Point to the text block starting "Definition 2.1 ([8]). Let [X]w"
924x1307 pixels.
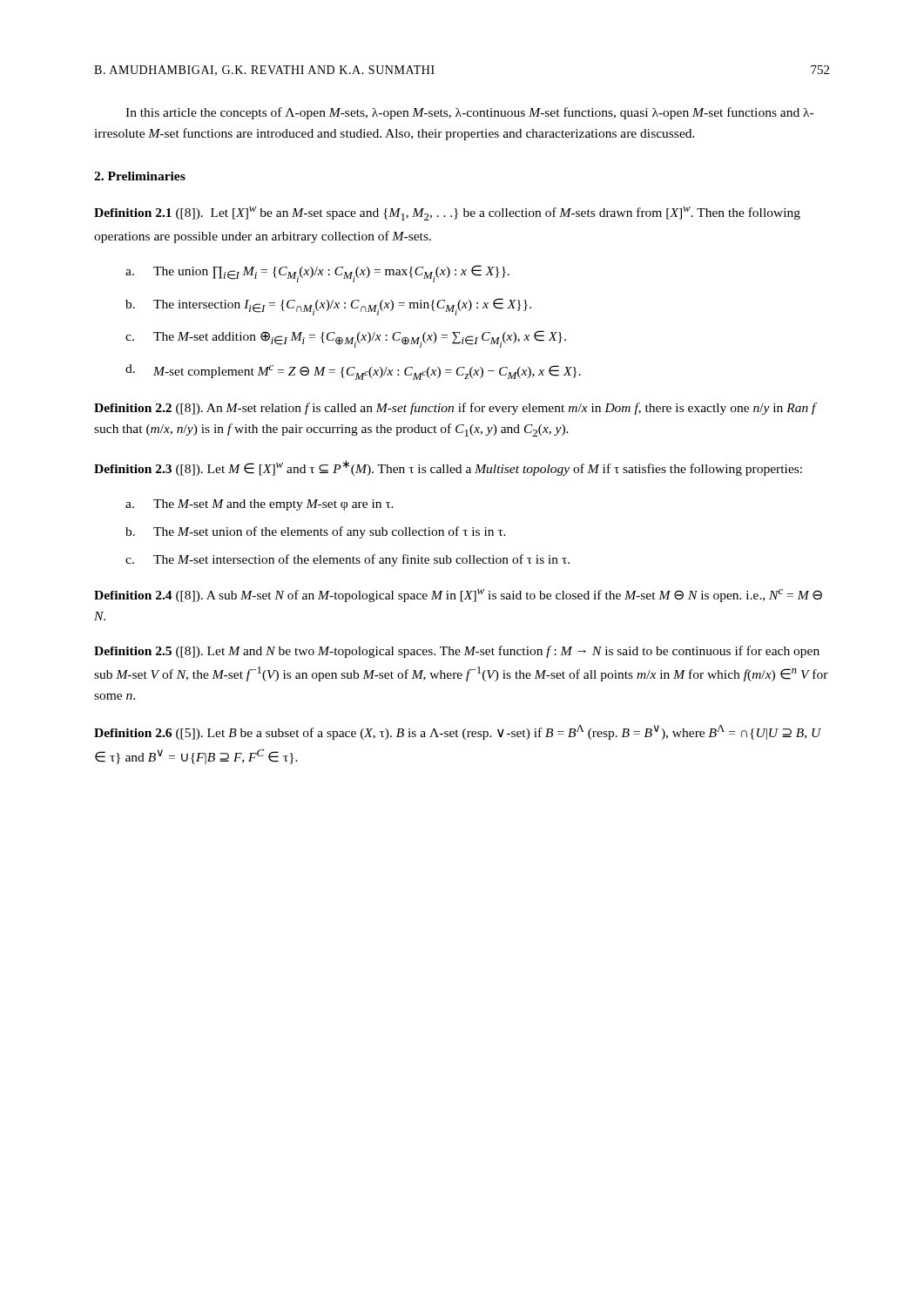(x=462, y=223)
